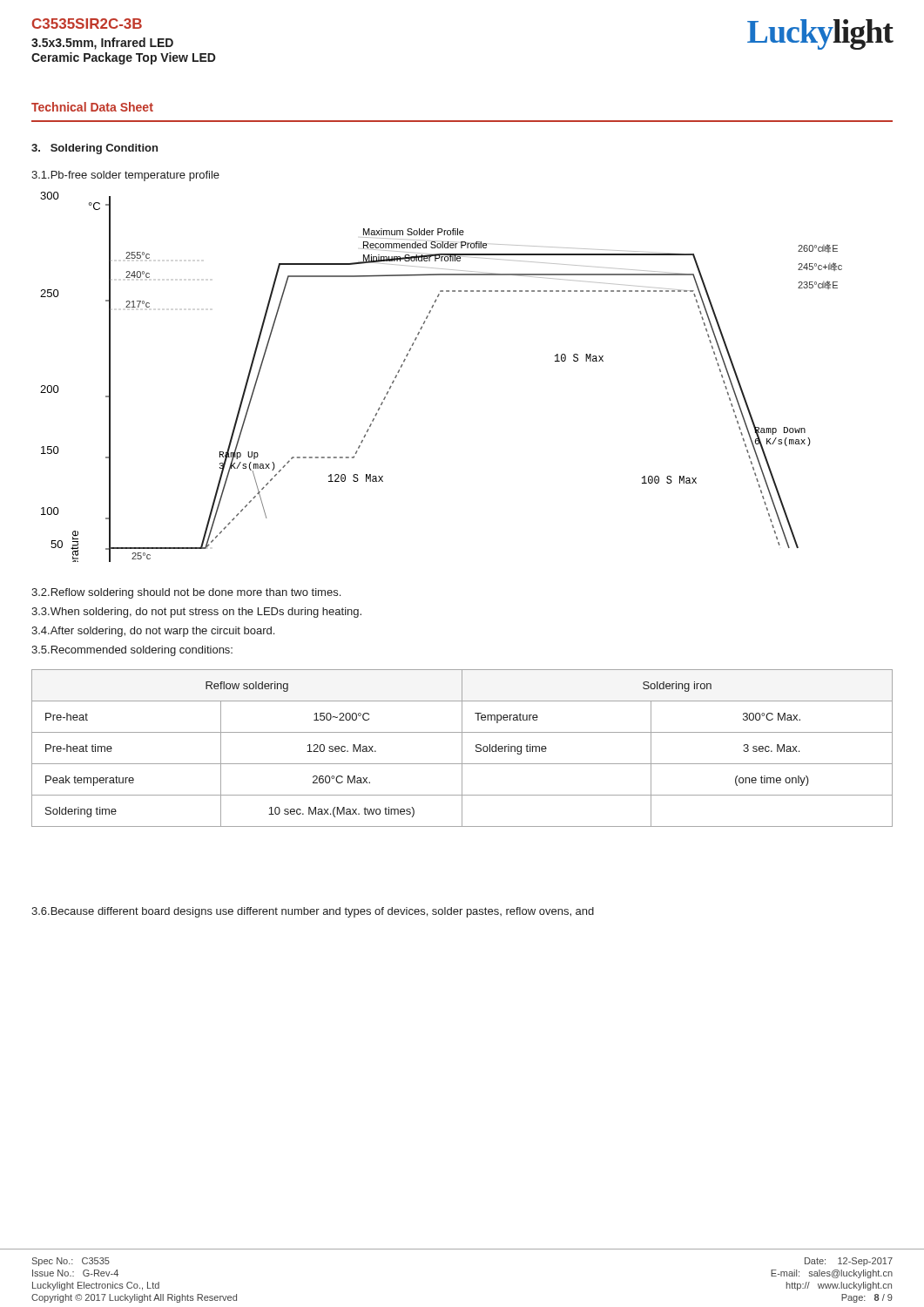Click on the table containing "300°C Max."

pos(462,748)
